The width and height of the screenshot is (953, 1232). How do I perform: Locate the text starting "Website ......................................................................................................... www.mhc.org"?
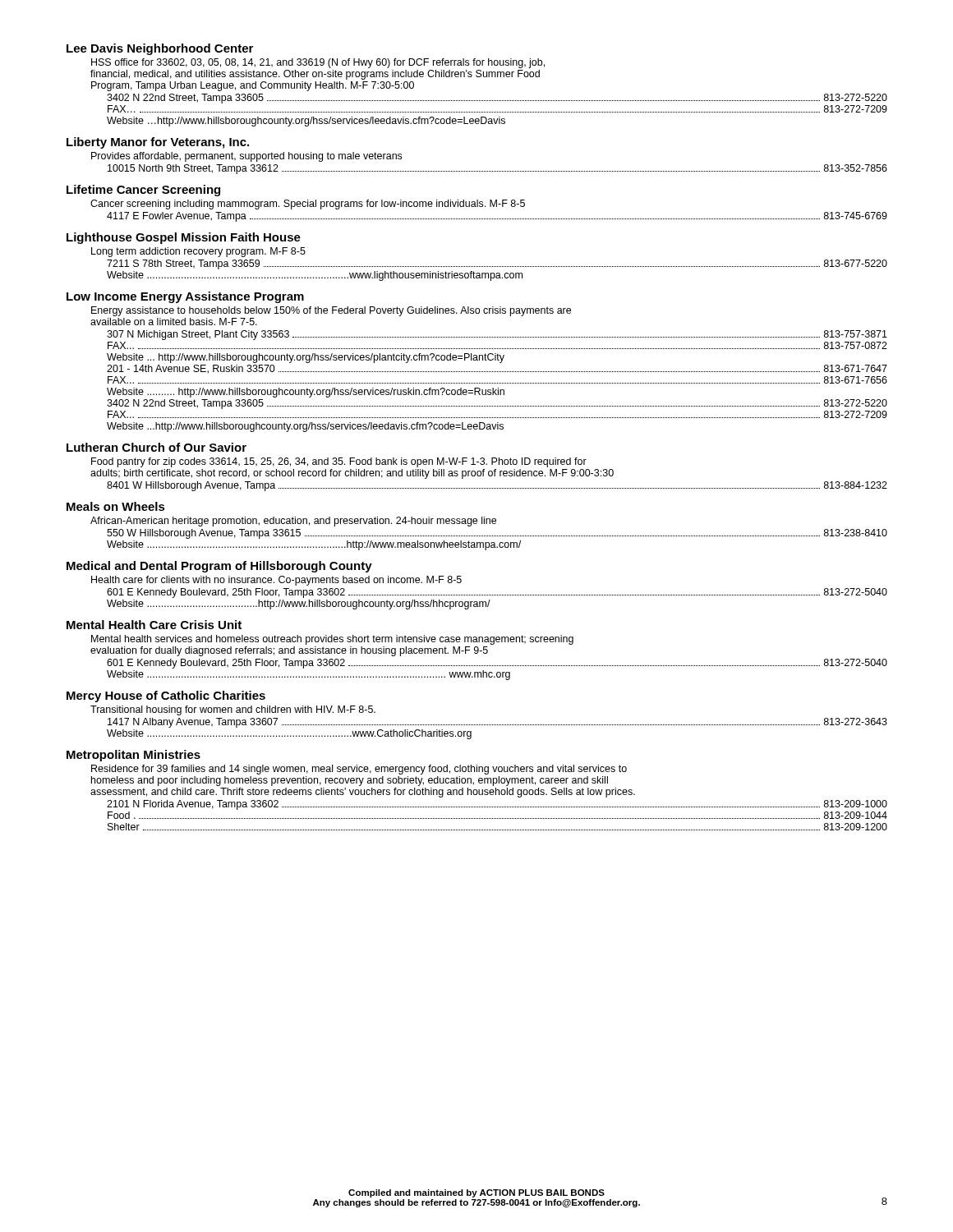click(x=309, y=674)
